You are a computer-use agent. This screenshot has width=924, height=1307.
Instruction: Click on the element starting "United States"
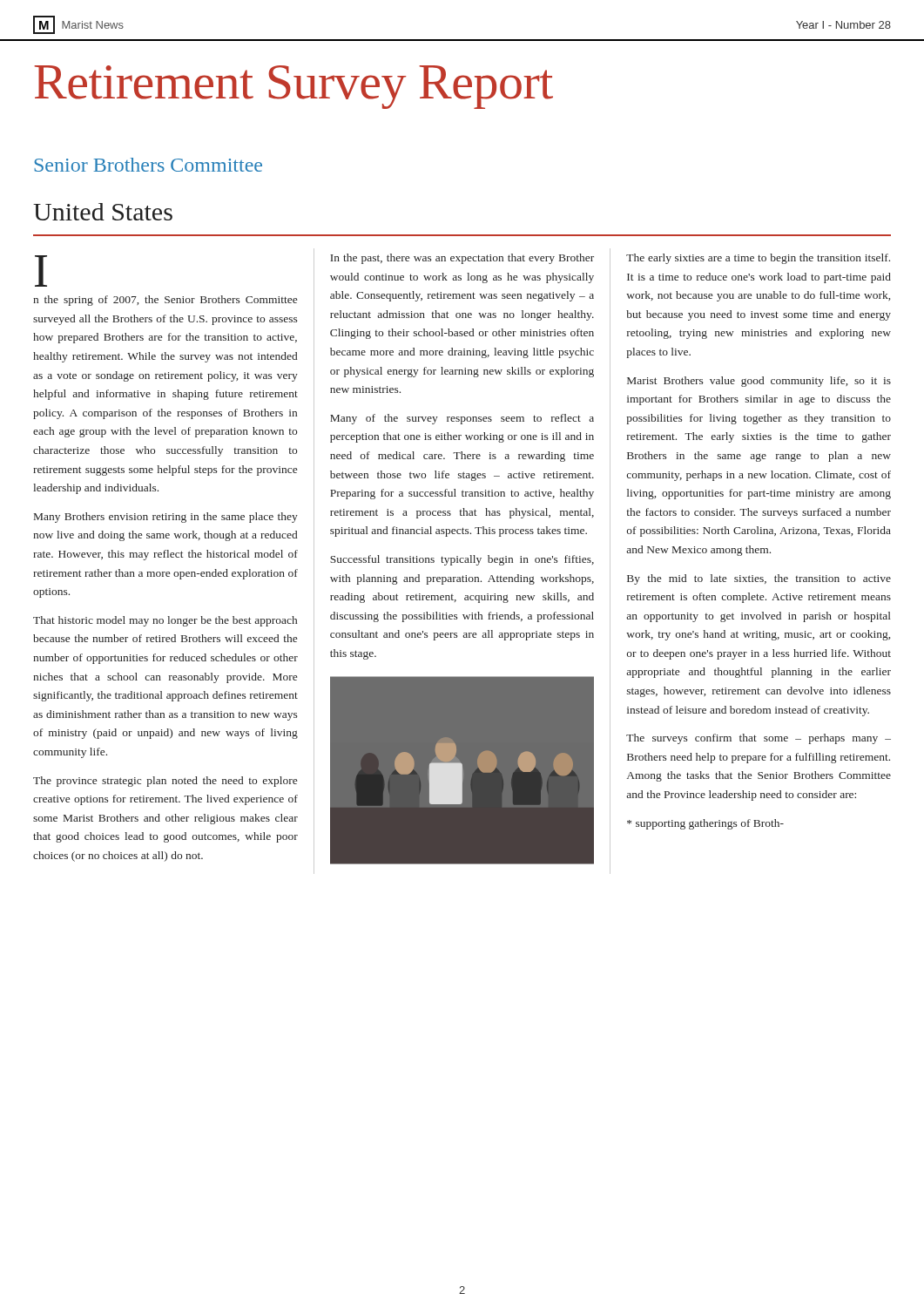pos(103,212)
